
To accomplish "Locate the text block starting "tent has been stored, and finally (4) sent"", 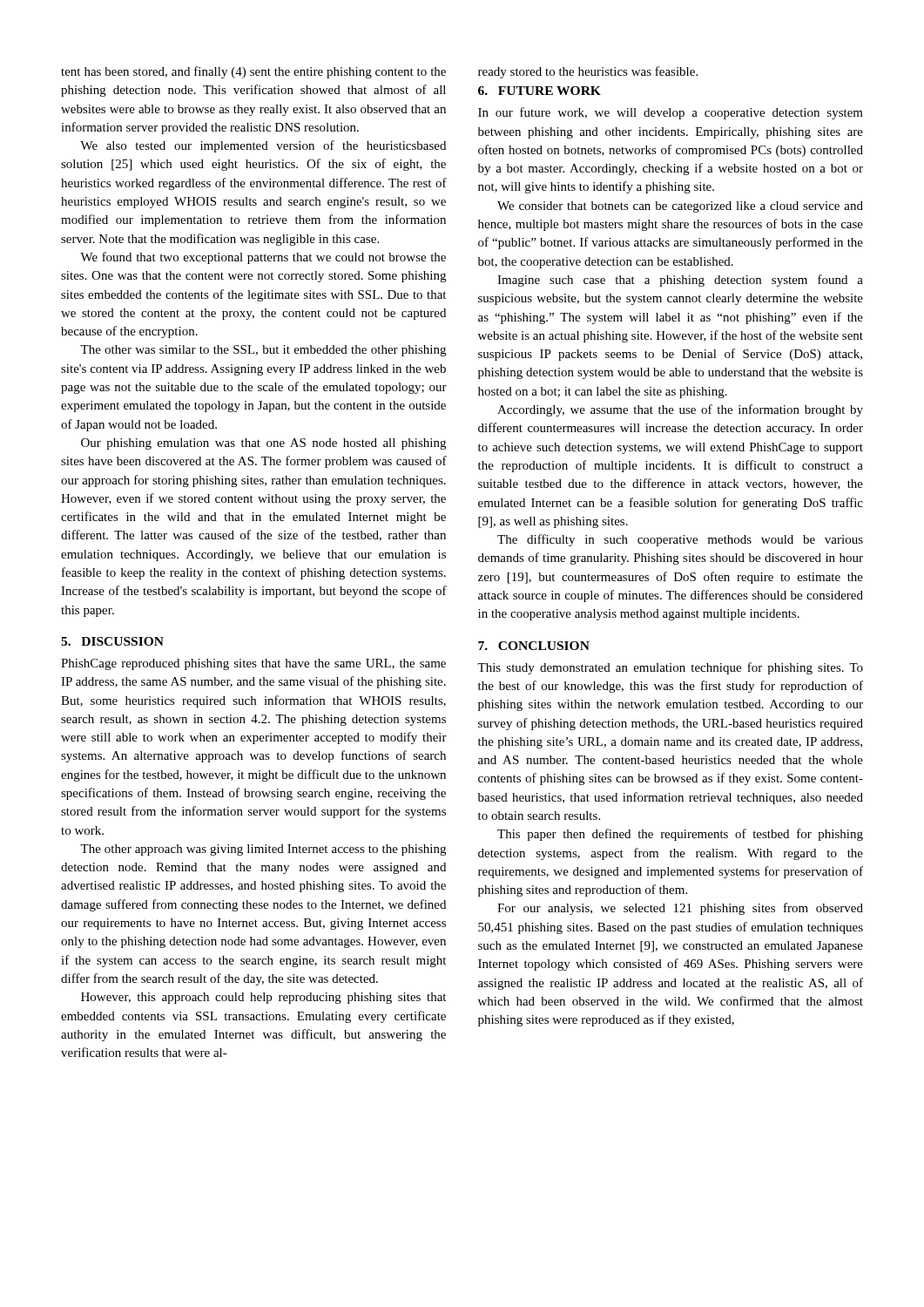I will coord(254,341).
